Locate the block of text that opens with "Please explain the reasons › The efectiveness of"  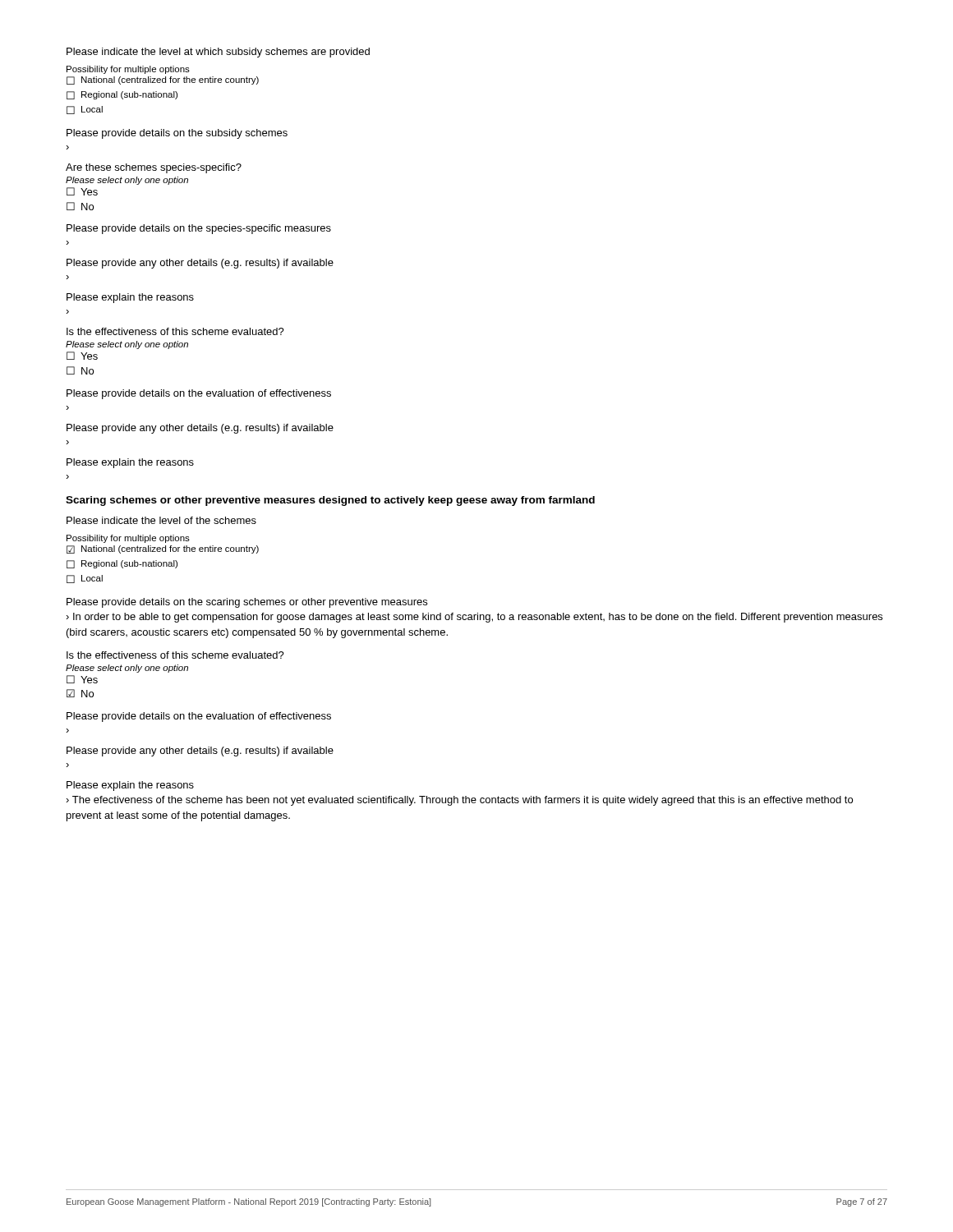[476, 801]
